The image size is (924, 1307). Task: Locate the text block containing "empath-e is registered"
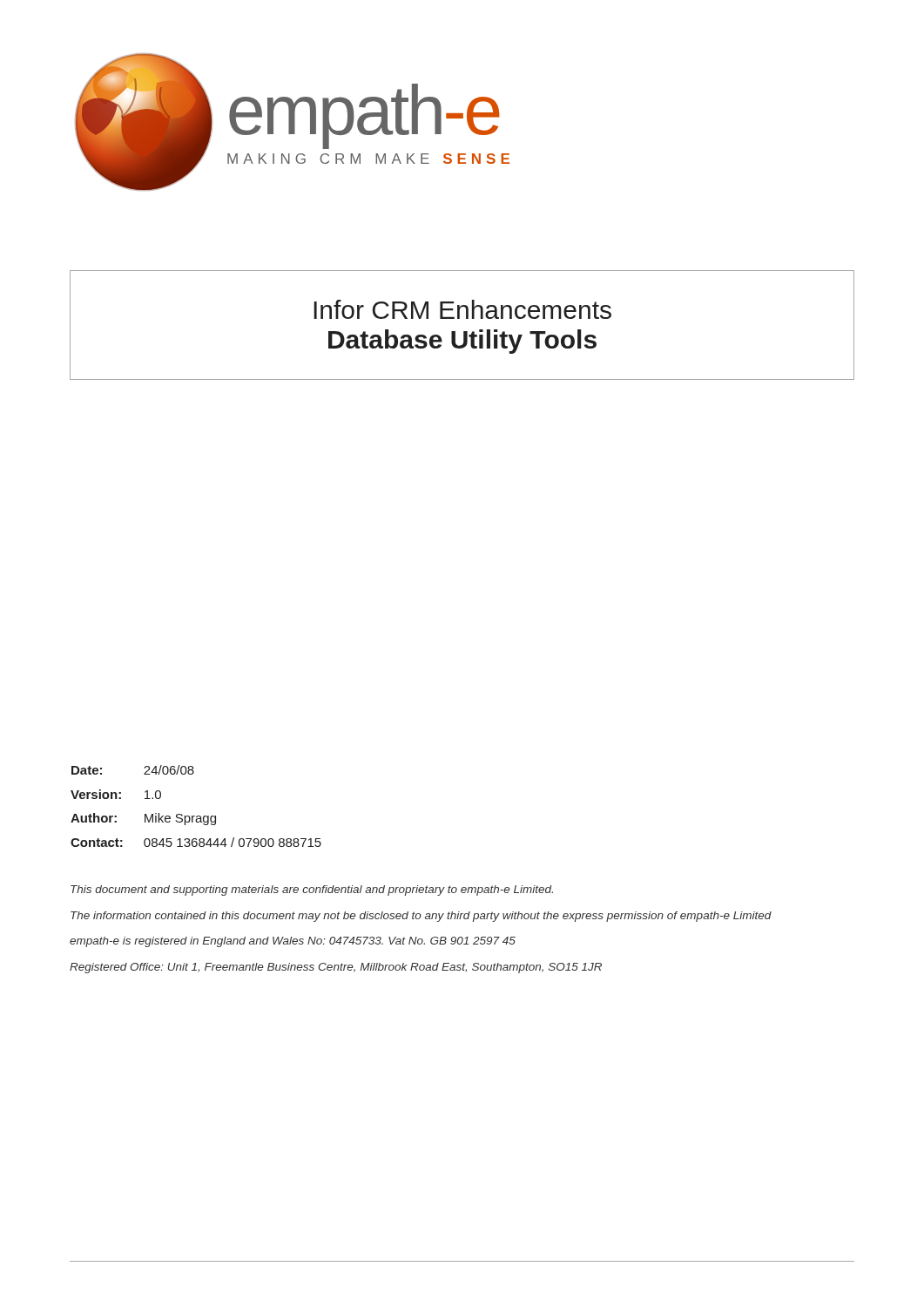point(293,941)
